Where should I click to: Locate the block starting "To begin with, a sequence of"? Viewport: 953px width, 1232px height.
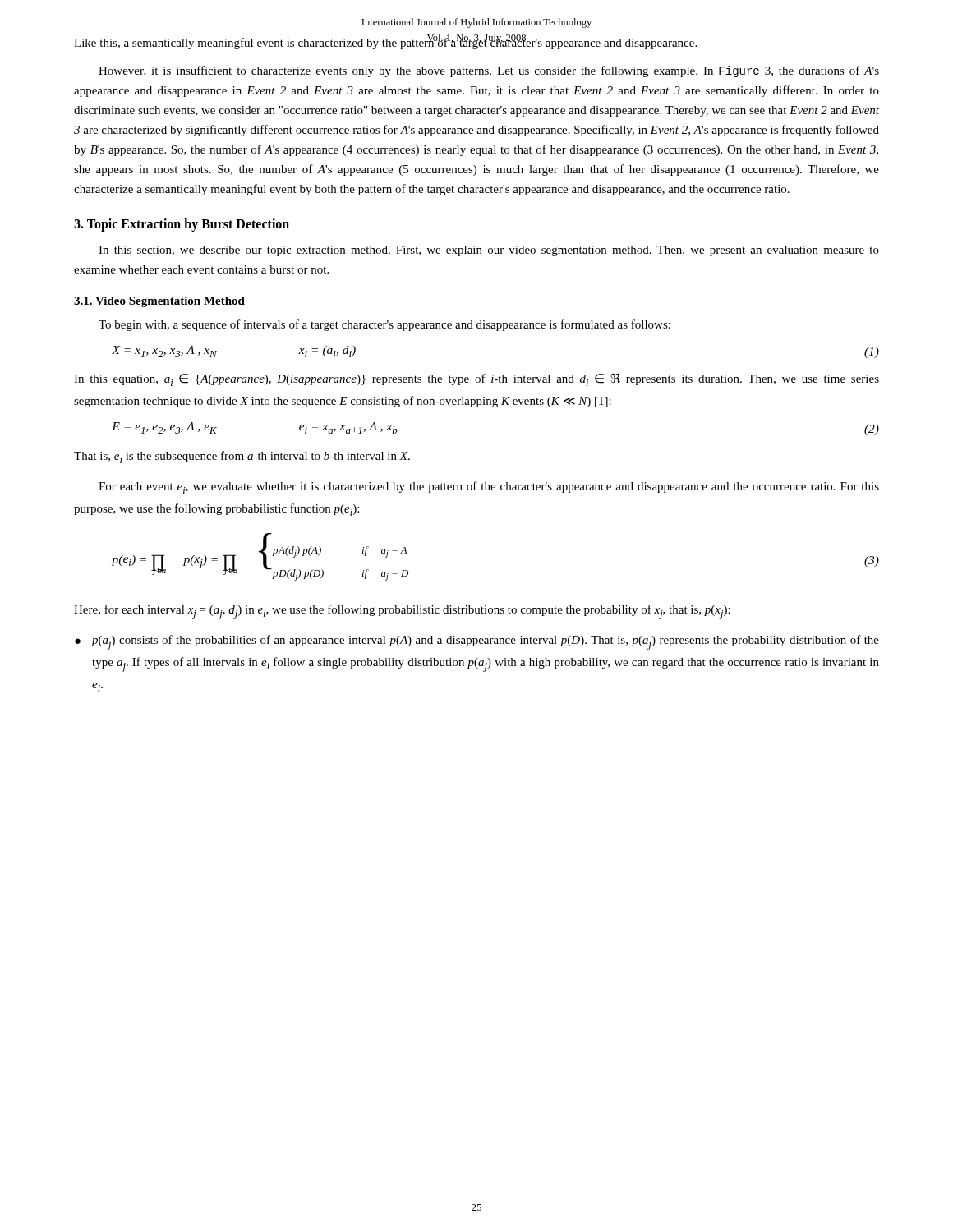click(476, 325)
